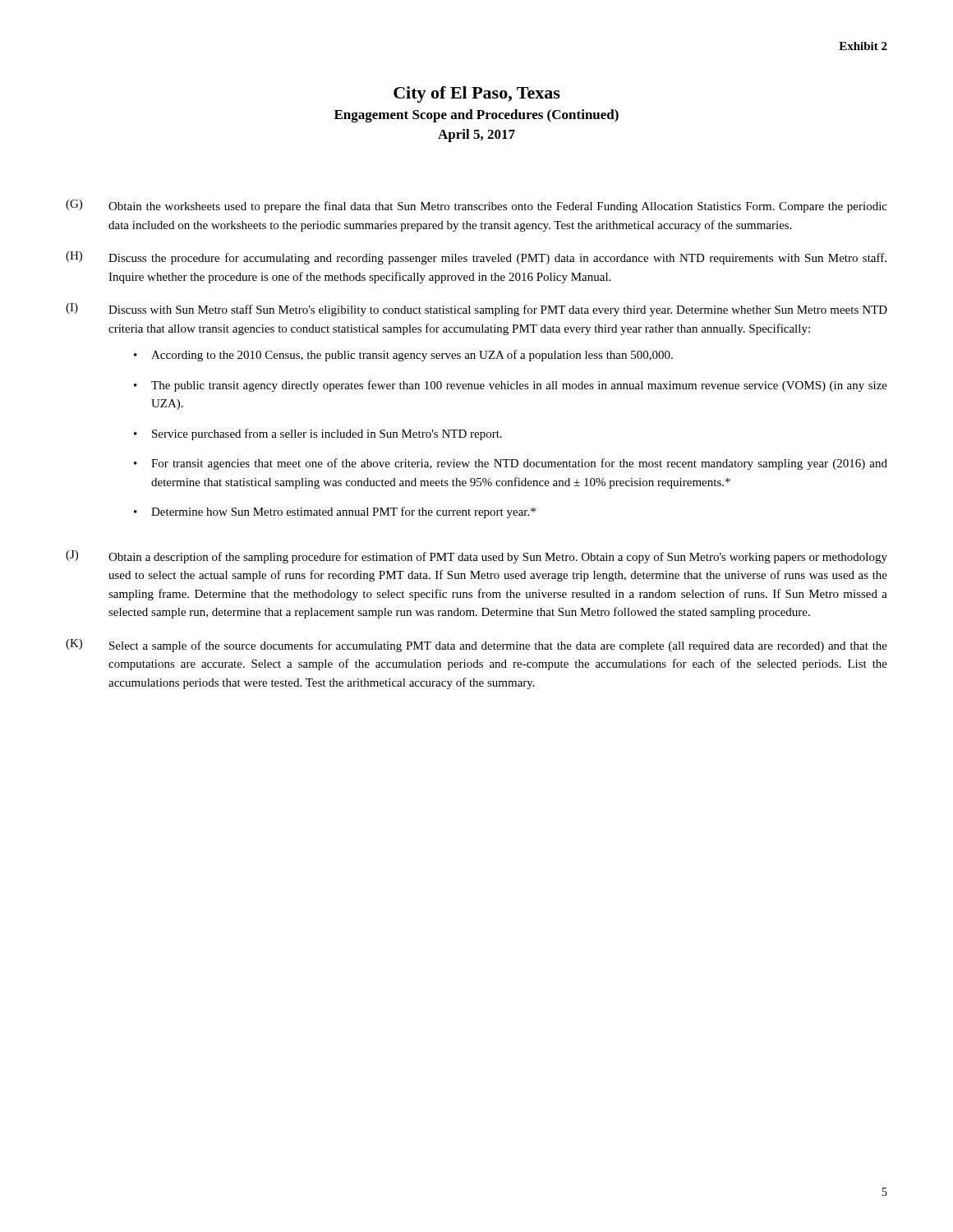Select the list item with the text "(G) Obtain the worksheets used to prepare"

coord(476,216)
